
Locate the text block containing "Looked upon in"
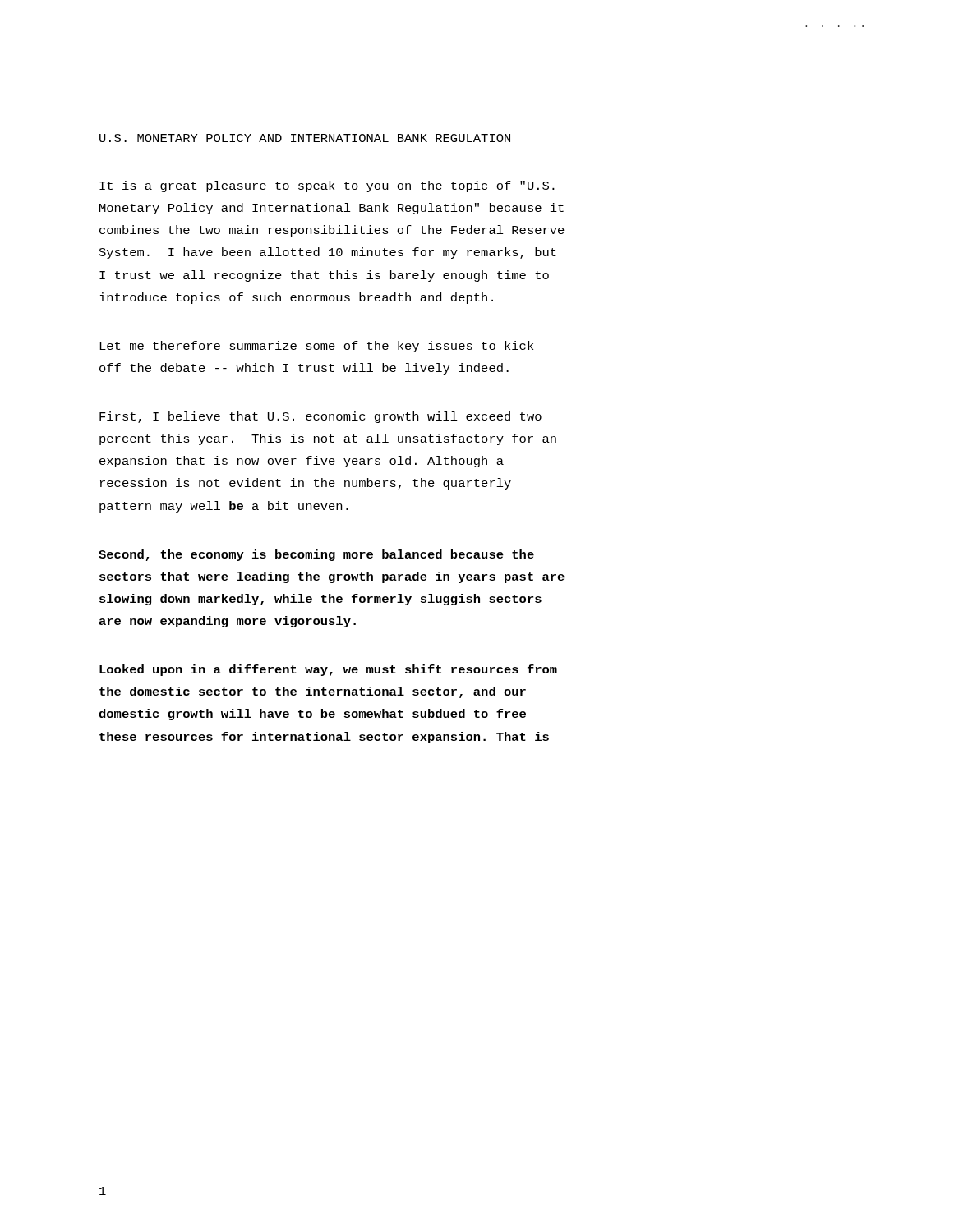pos(328,704)
